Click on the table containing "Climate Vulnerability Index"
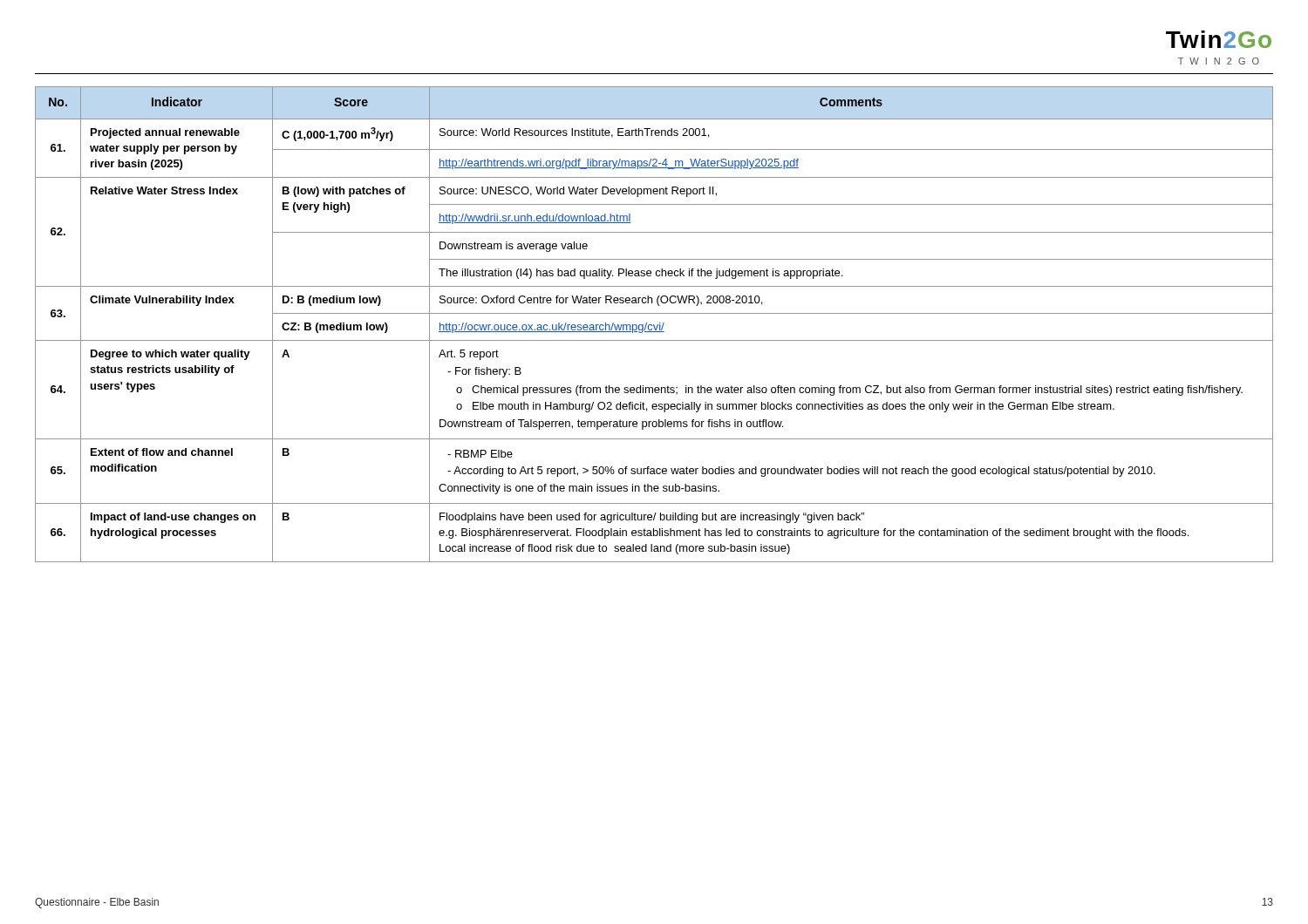Image resolution: width=1308 pixels, height=924 pixels. pos(654,324)
